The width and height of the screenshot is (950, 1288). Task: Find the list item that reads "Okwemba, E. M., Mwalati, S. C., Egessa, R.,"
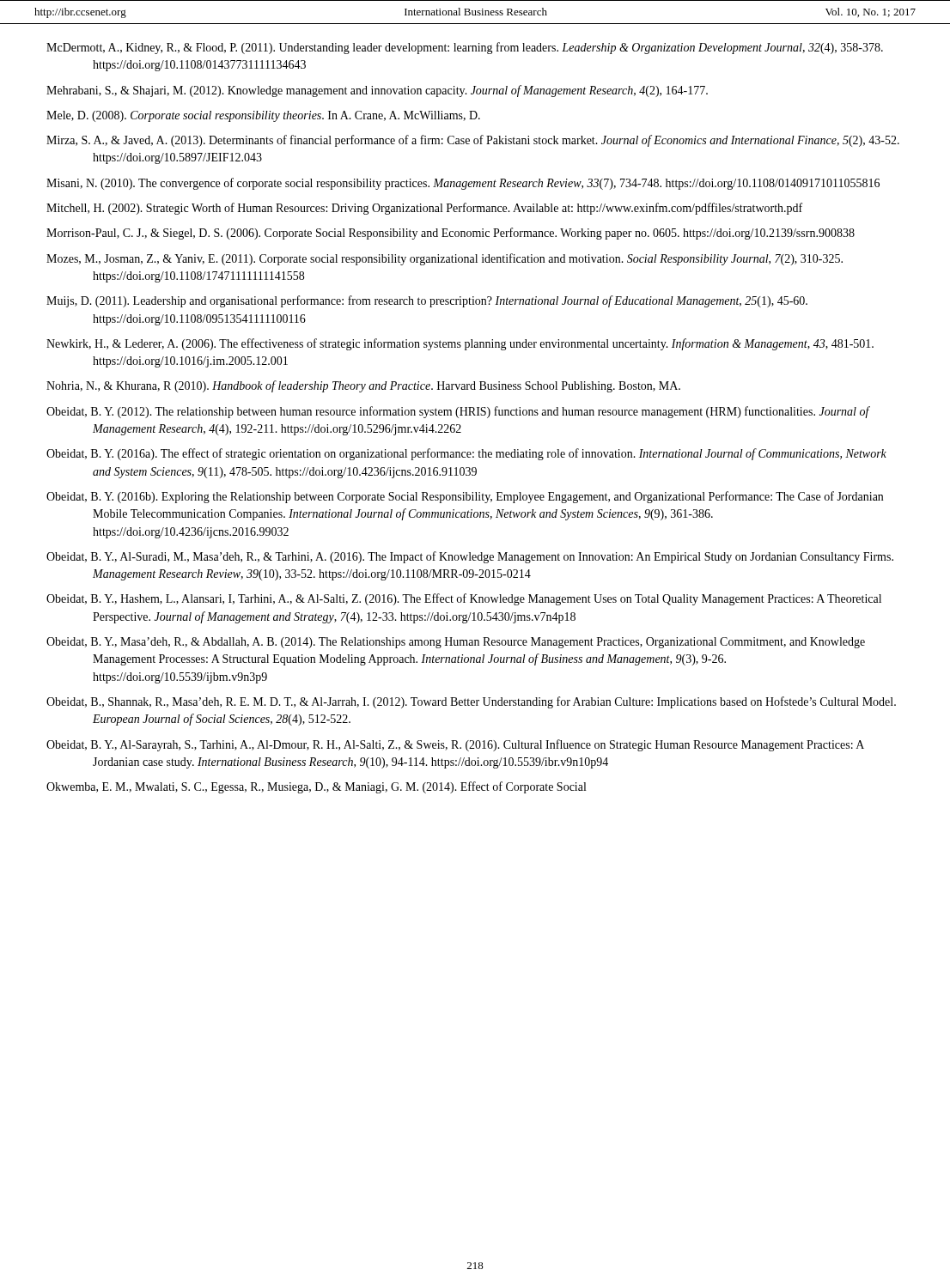(316, 787)
